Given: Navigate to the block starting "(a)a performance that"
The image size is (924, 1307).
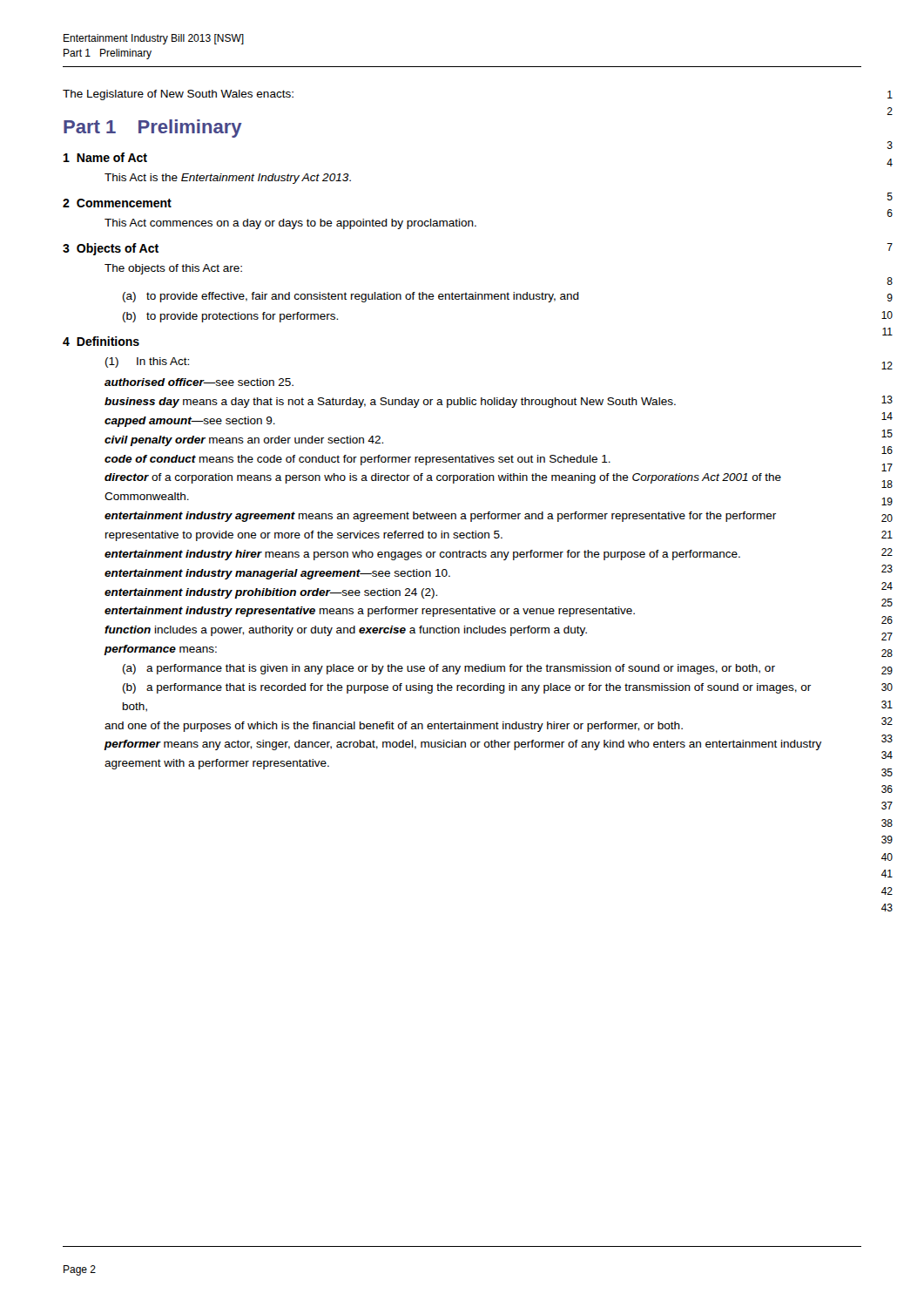Looking at the screenshot, I should pos(448,668).
